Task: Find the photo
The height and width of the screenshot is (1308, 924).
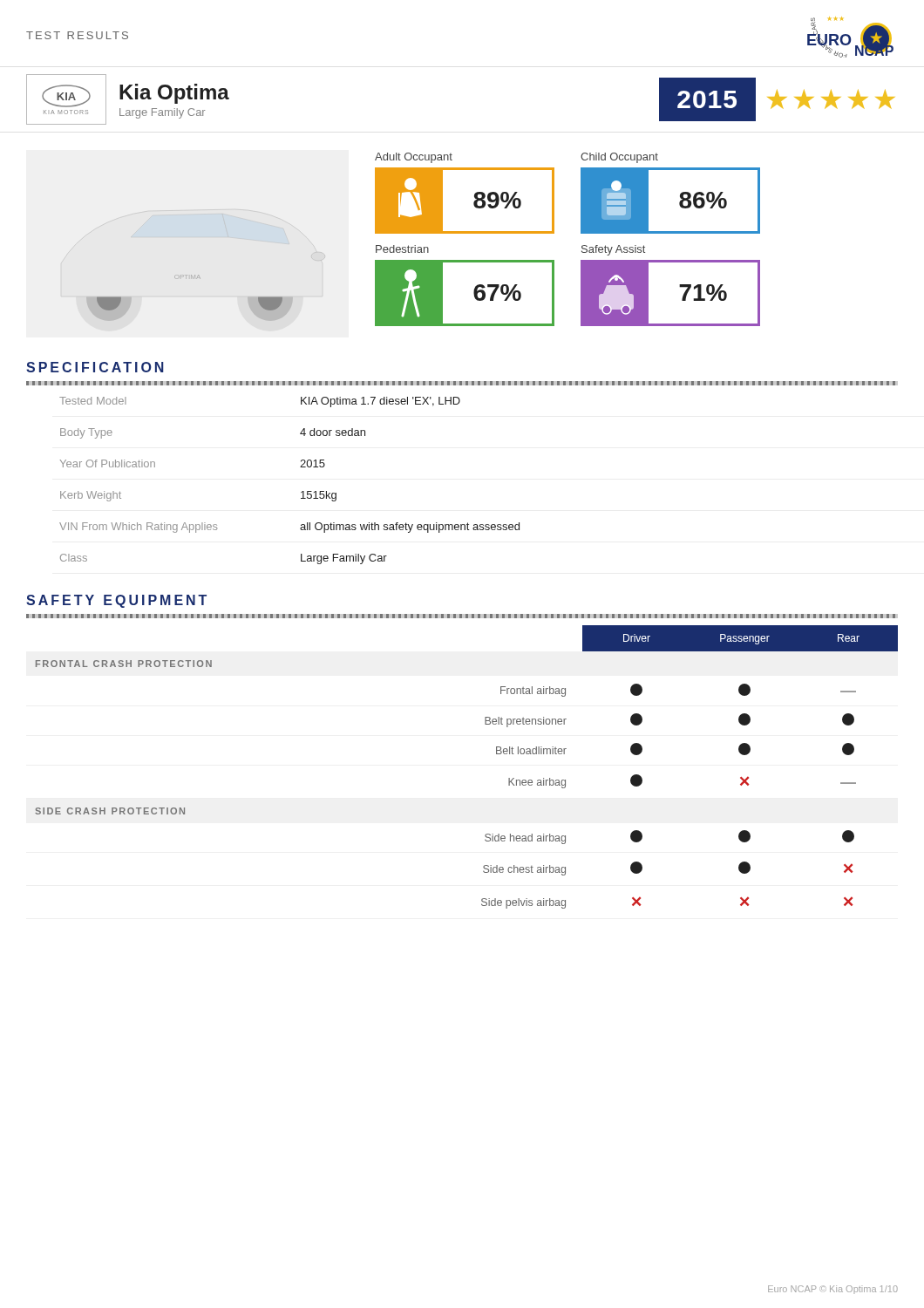Action: click(187, 244)
